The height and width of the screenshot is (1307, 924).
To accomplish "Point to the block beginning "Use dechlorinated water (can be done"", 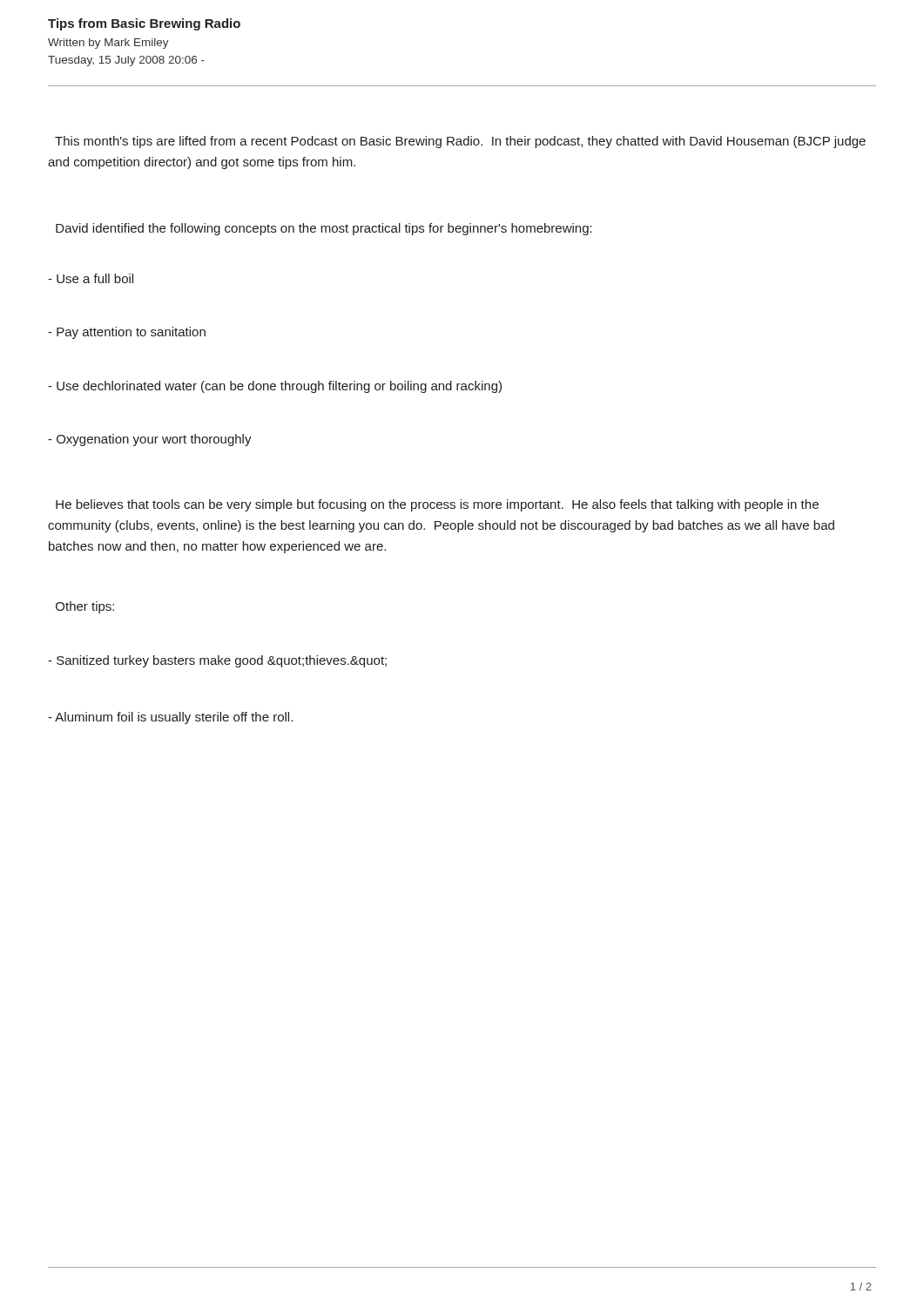I will (x=275, y=385).
